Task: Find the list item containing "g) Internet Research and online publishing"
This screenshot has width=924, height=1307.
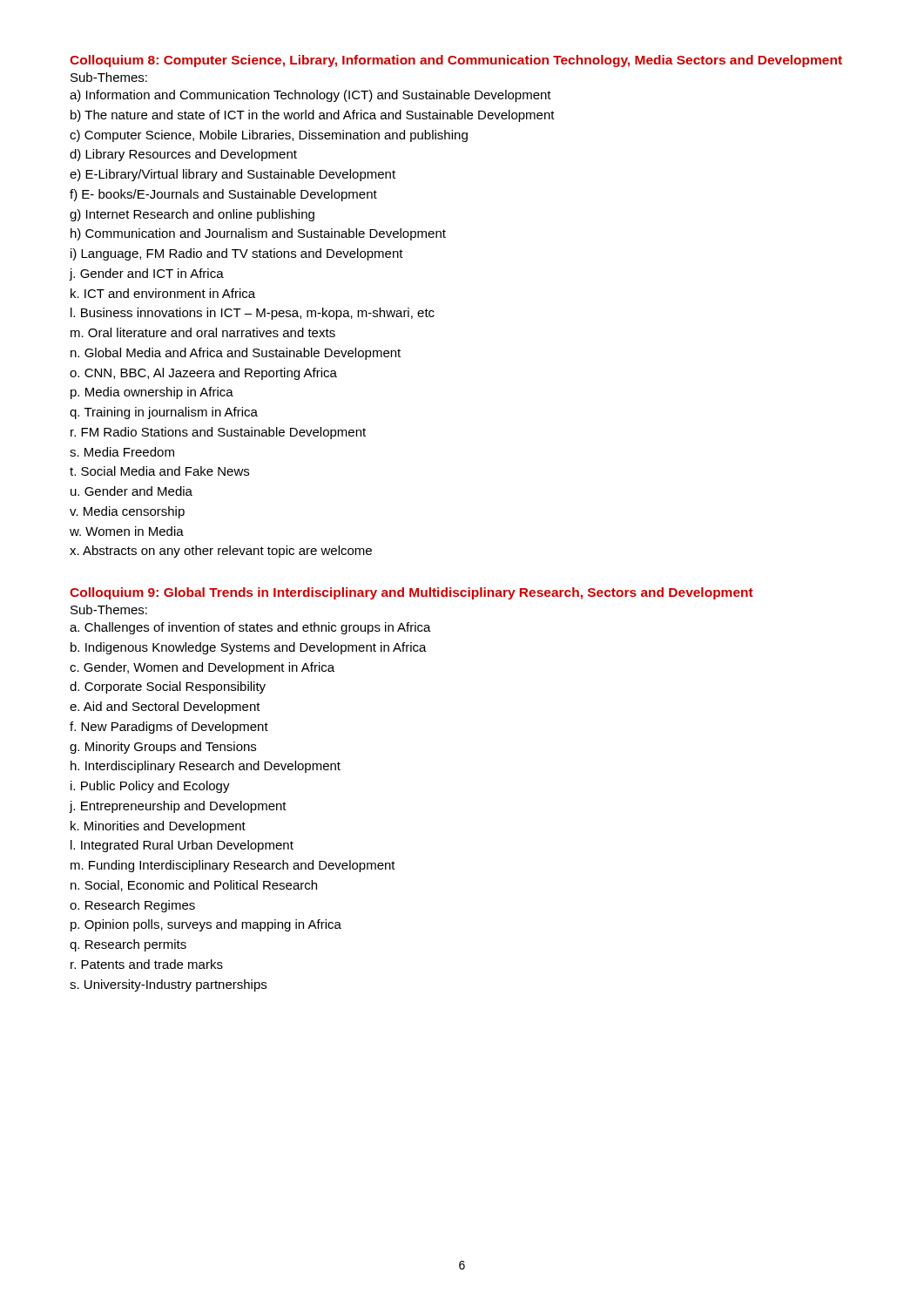Action: pyautogui.click(x=192, y=213)
